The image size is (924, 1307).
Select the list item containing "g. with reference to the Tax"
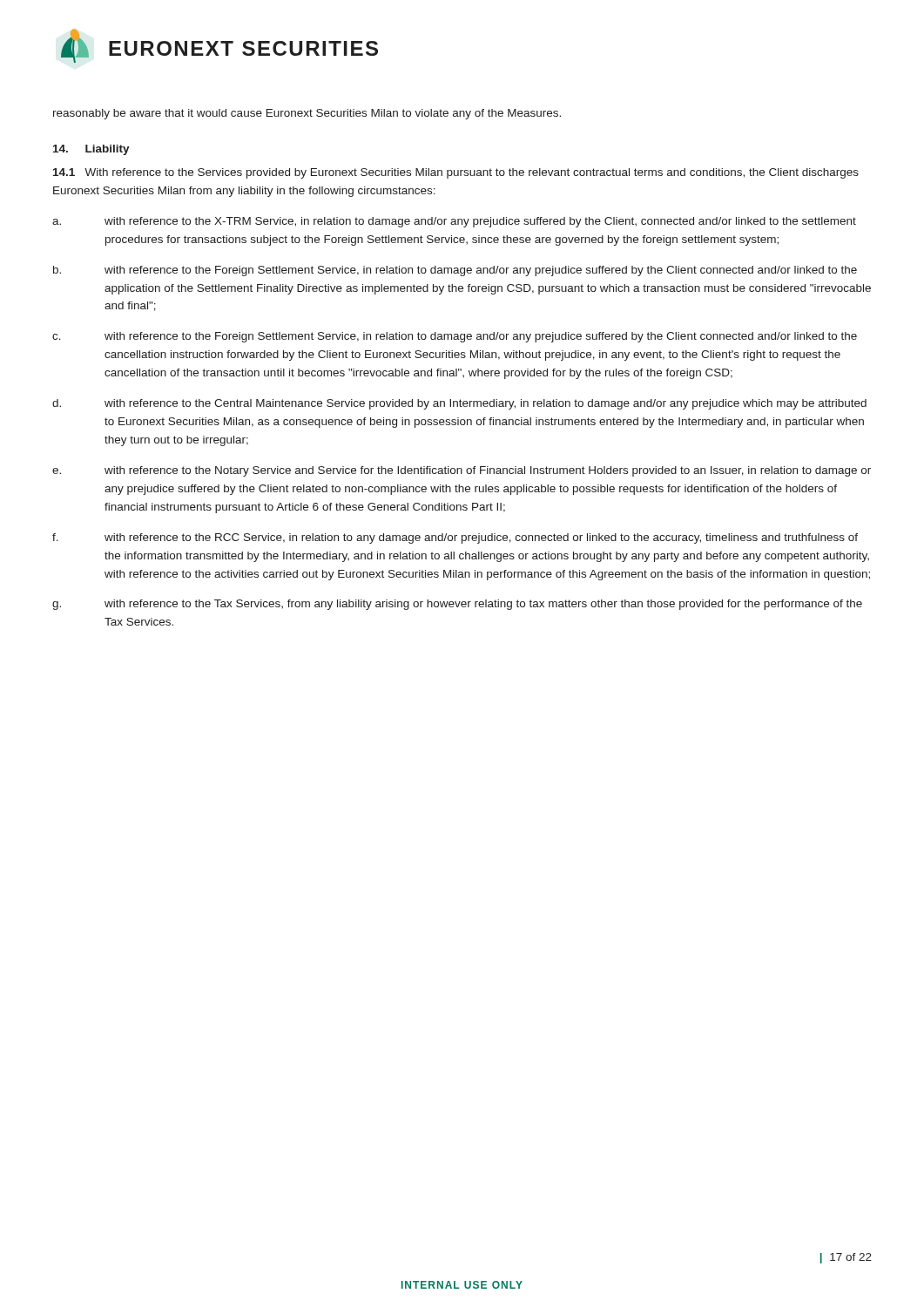tap(462, 614)
